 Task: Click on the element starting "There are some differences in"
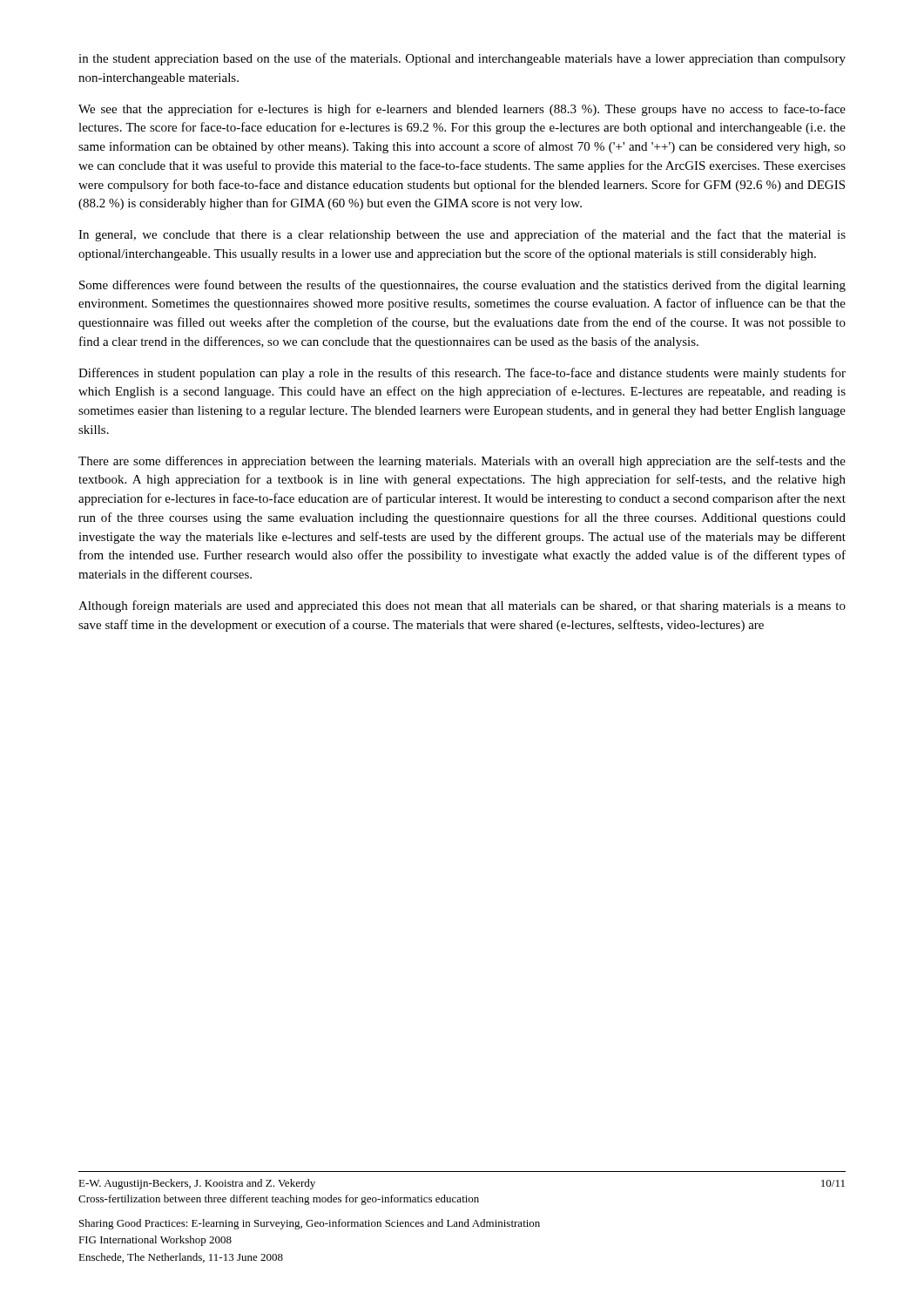point(462,517)
